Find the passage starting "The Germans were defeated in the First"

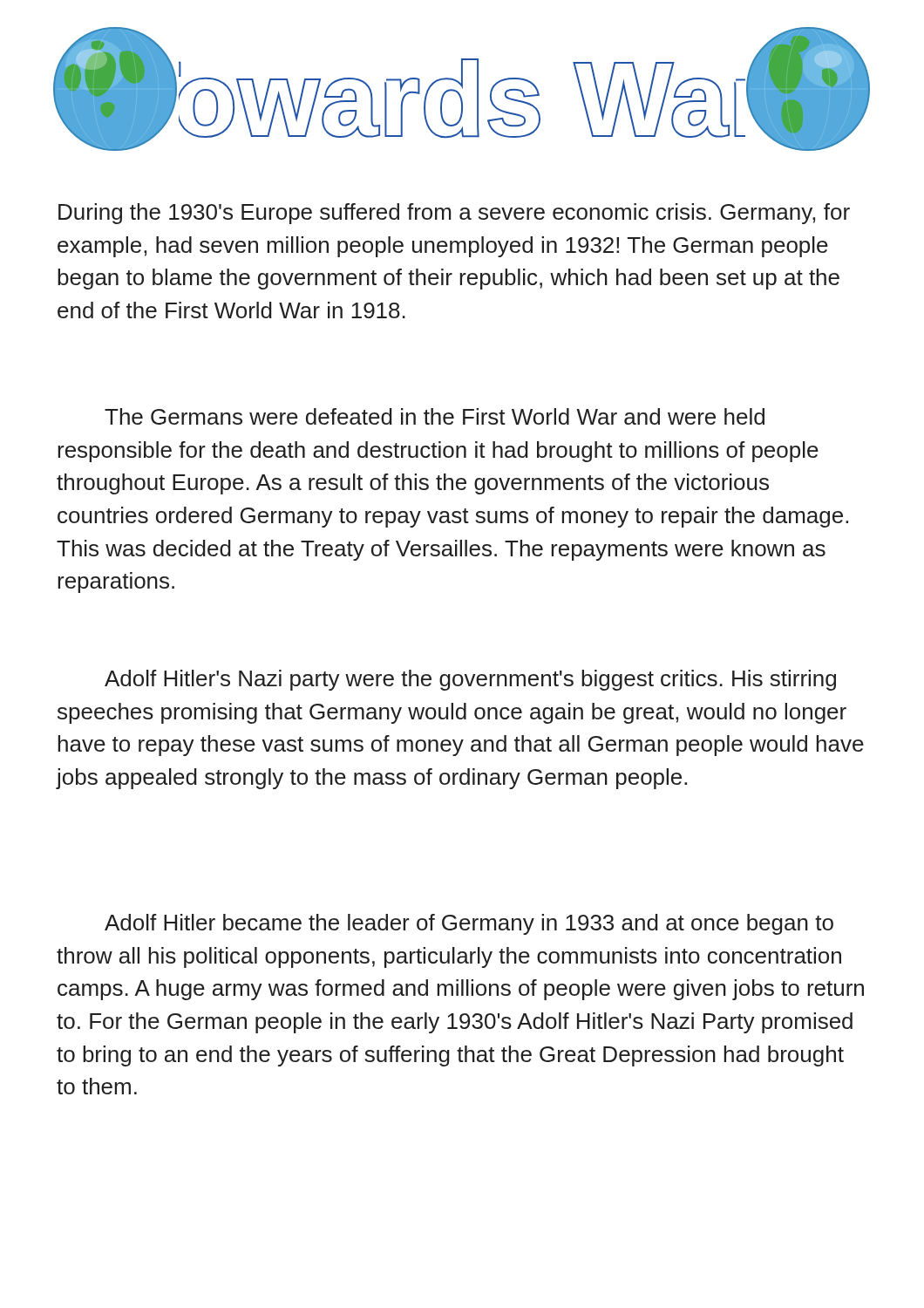(x=453, y=499)
